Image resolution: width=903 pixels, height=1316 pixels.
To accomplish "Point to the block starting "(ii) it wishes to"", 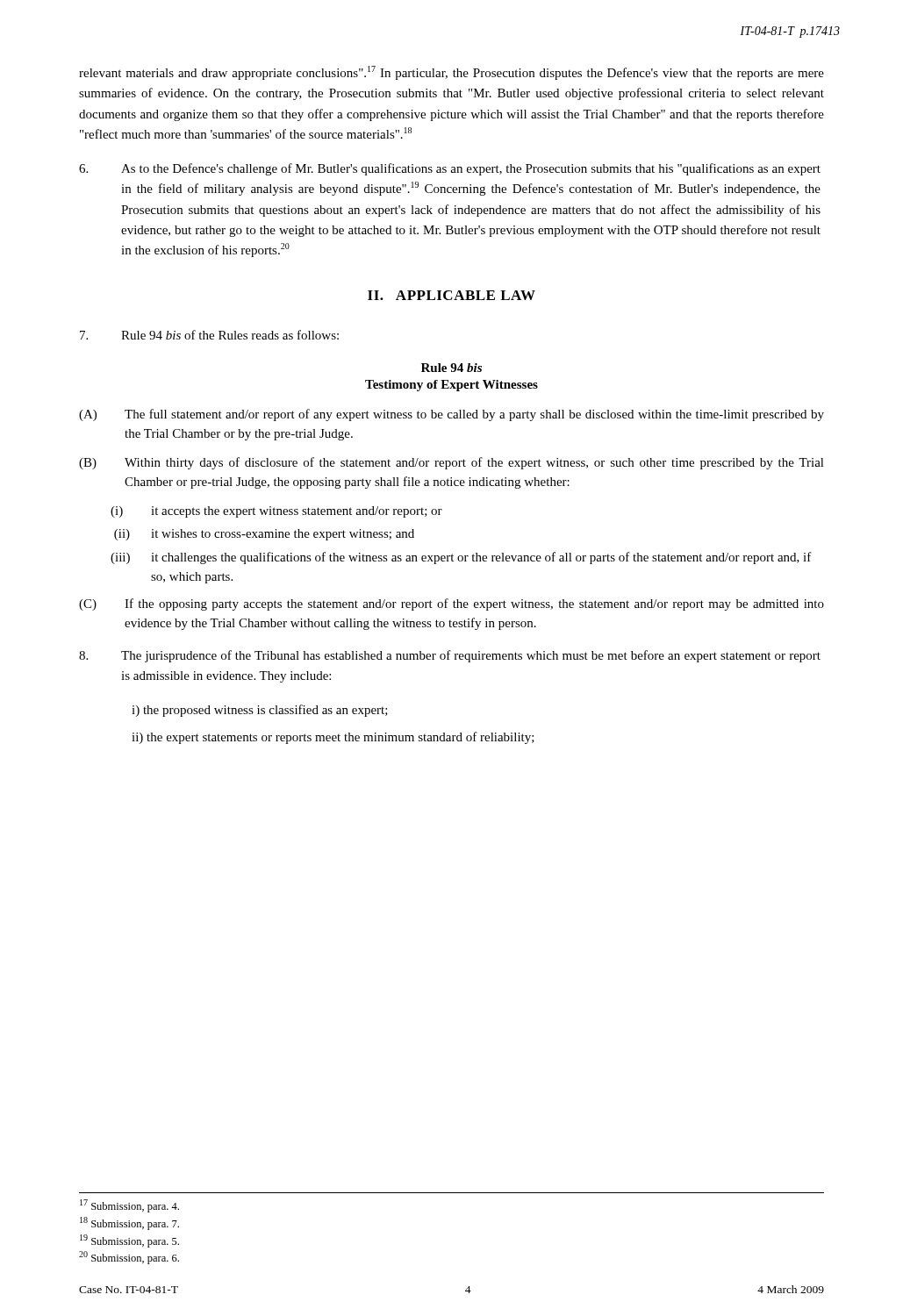I will pyautogui.click(x=264, y=535).
